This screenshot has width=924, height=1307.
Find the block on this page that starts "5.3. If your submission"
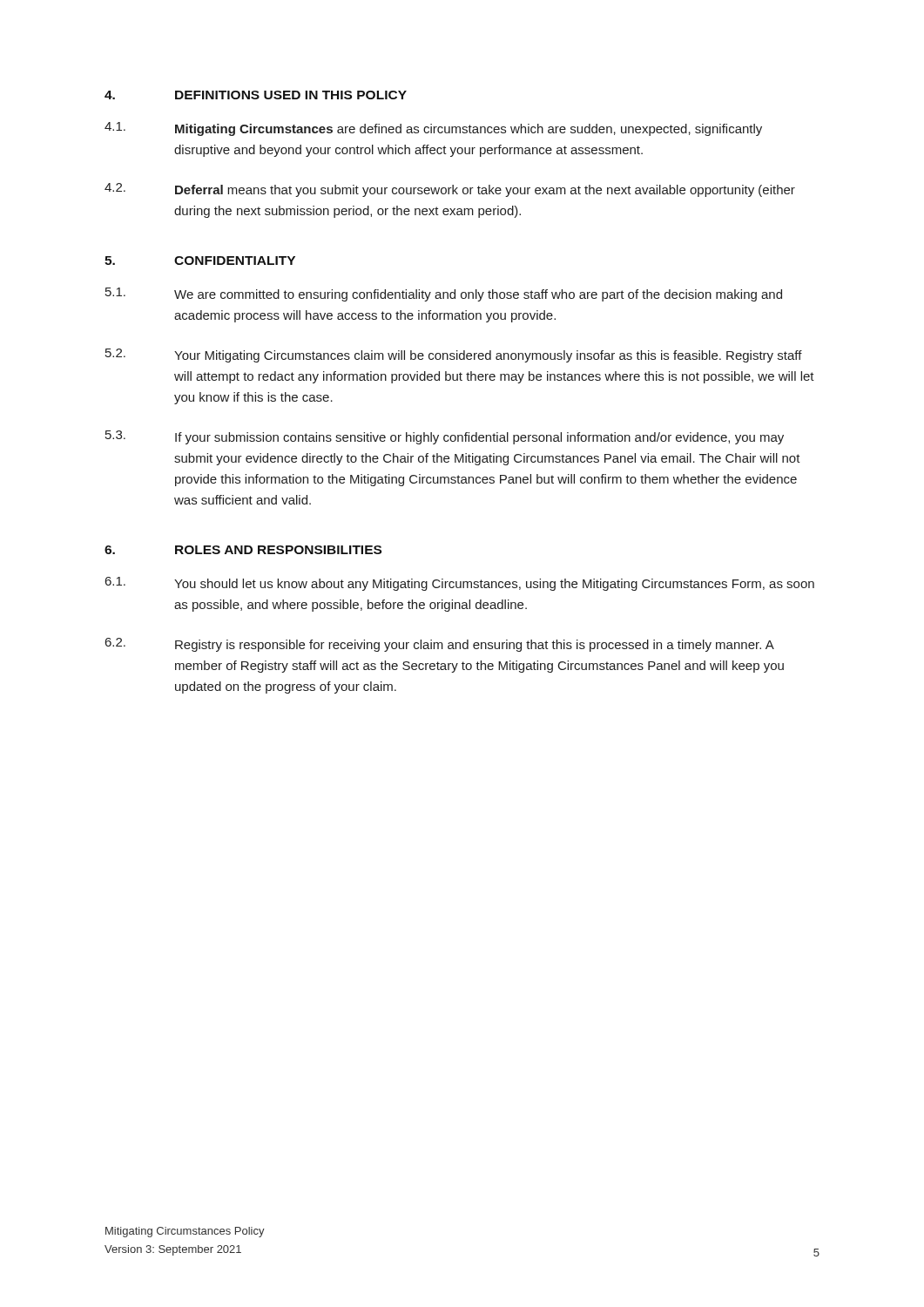click(462, 469)
